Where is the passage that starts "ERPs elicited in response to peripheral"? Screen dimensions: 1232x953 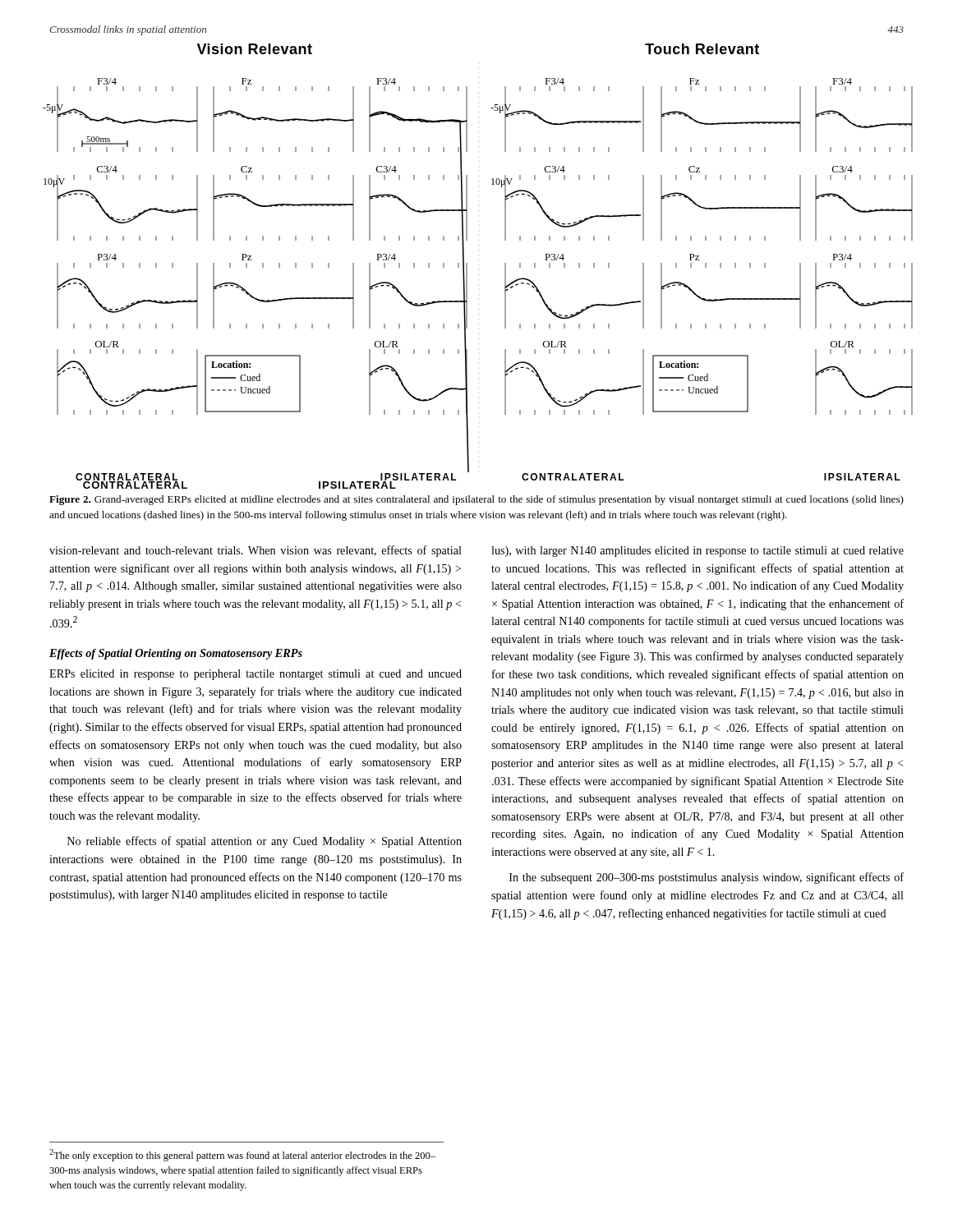tap(255, 745)
